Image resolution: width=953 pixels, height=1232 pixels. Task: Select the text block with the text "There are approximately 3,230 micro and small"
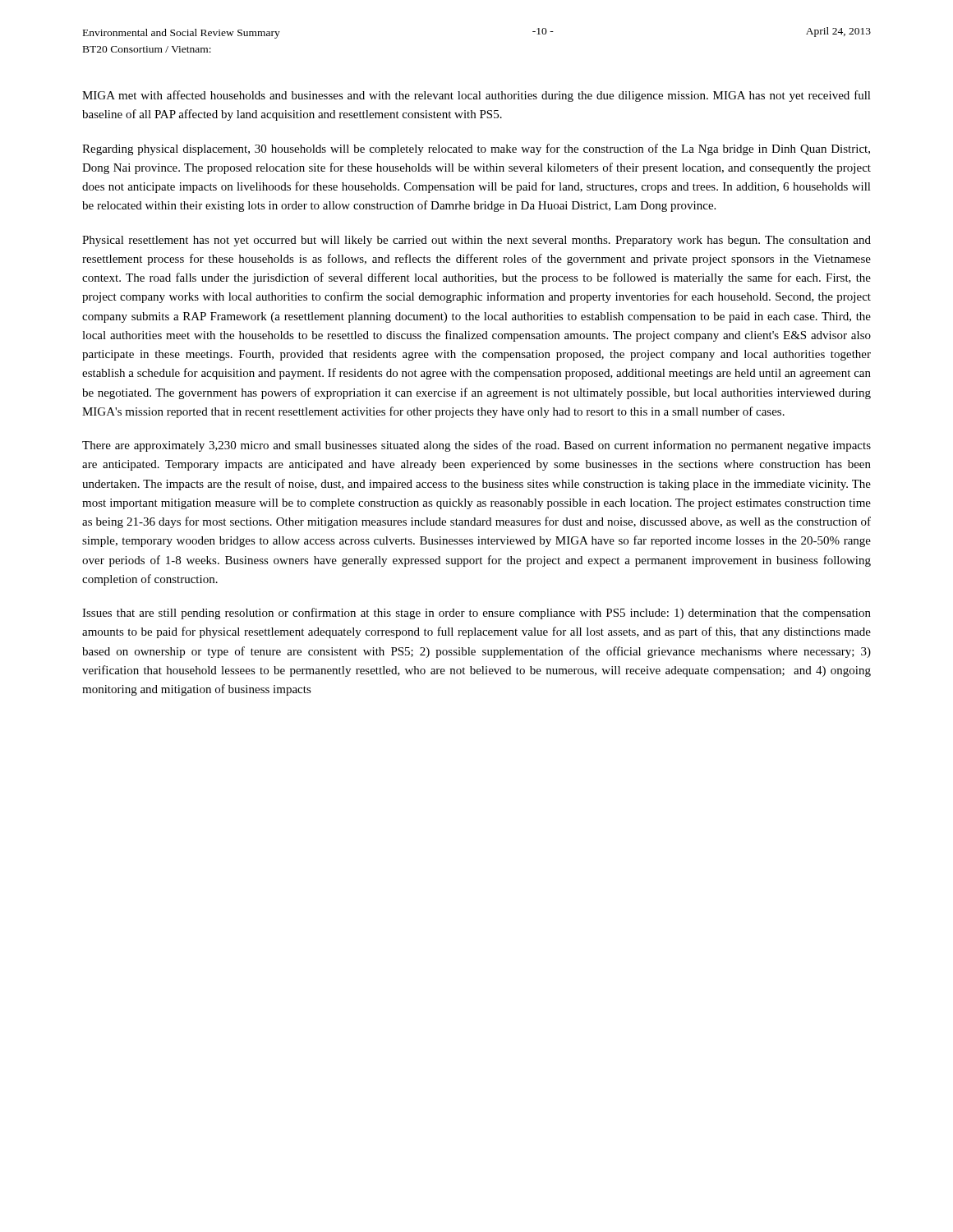click(x=476, y=513)
